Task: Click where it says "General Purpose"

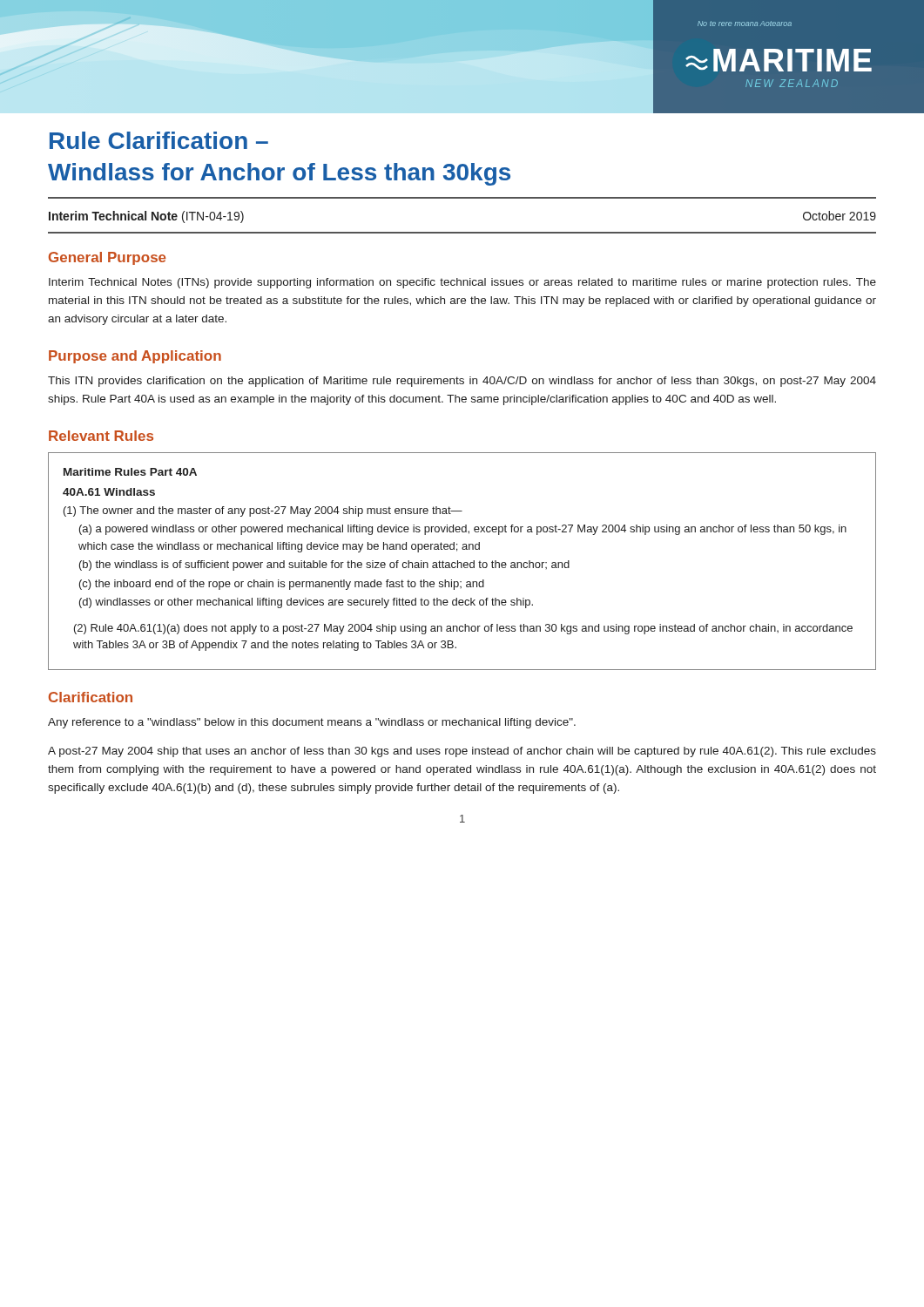Action: (107, 258)
